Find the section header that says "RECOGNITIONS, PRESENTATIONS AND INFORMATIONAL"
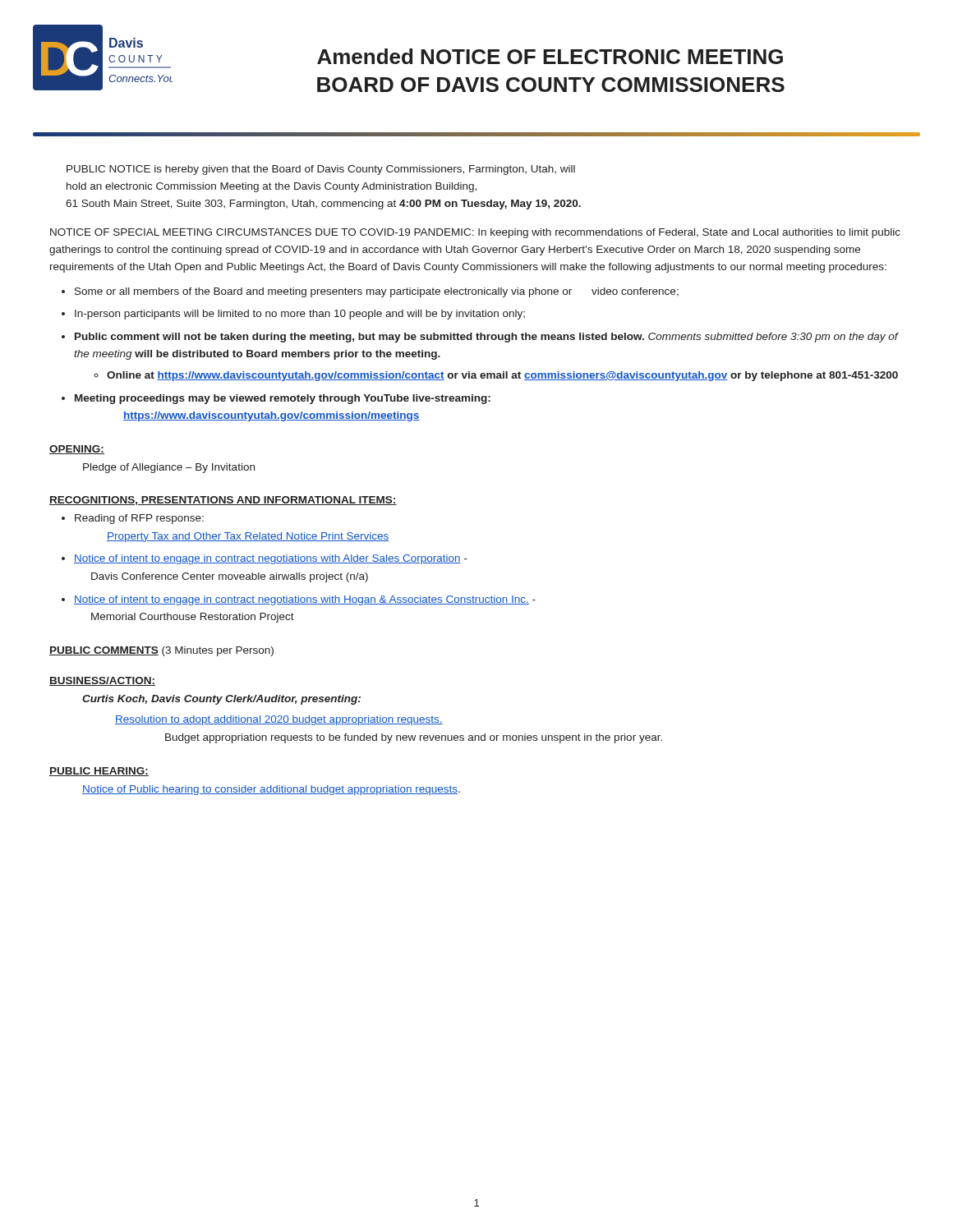953x1232 pixels. (223, 500)
